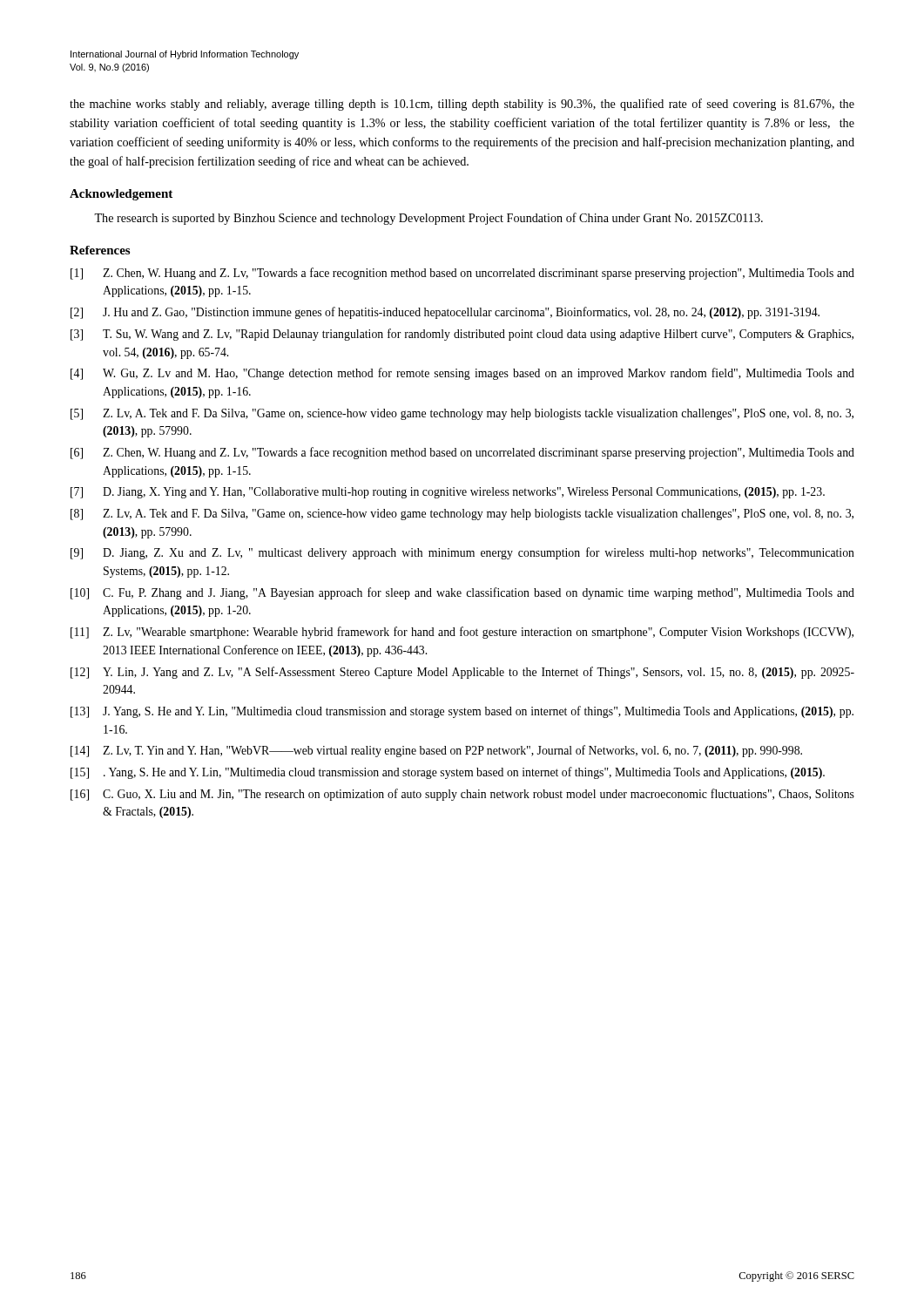The image size is (924, 1307).
Task: Click on the list item that reads "[12] Y. Lin, J. Yang and Z. Lv,"
Action: [x=462, y=682]
